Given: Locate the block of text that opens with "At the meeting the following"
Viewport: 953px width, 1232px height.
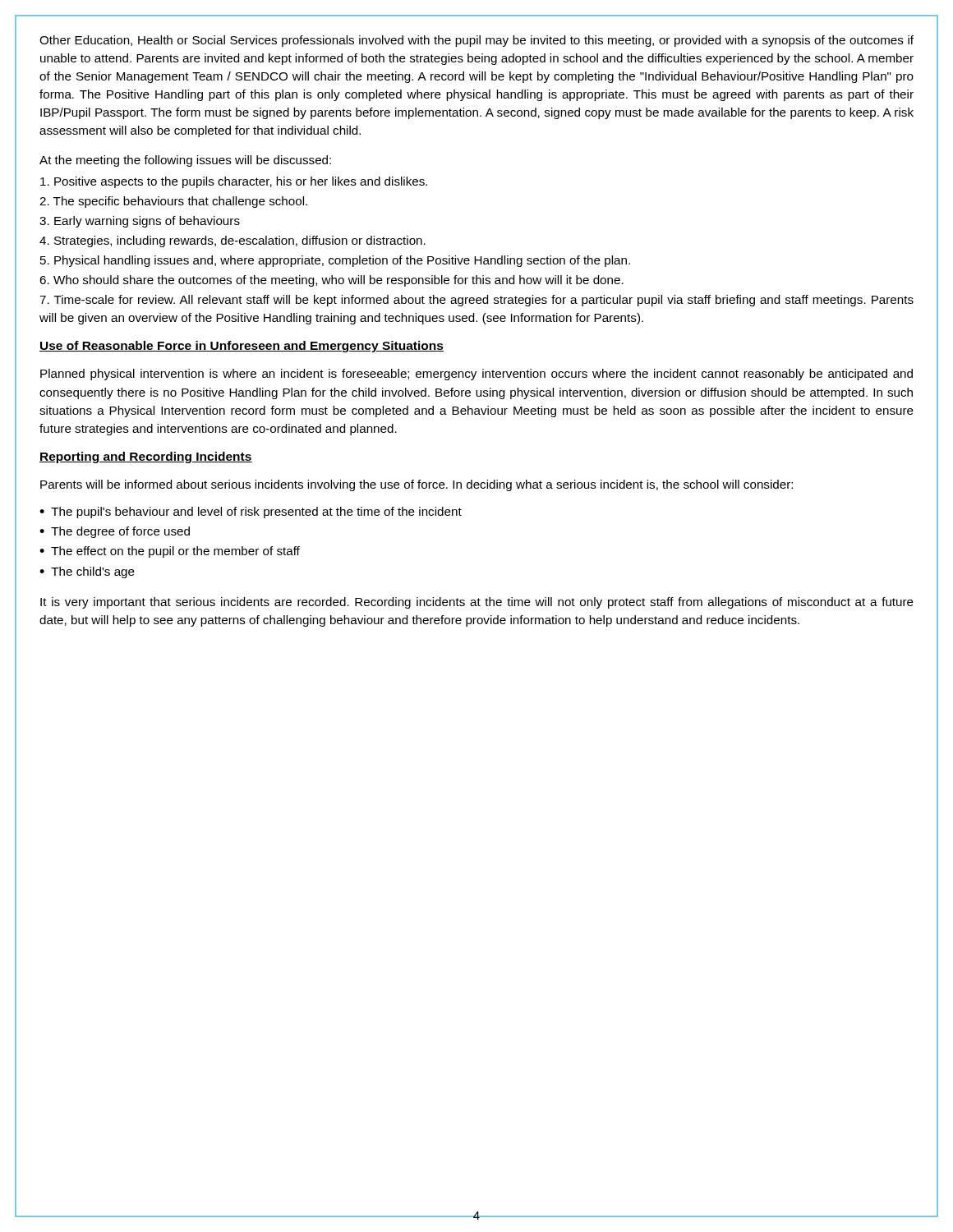Looking at the screenshot, I should coord(186,160).
